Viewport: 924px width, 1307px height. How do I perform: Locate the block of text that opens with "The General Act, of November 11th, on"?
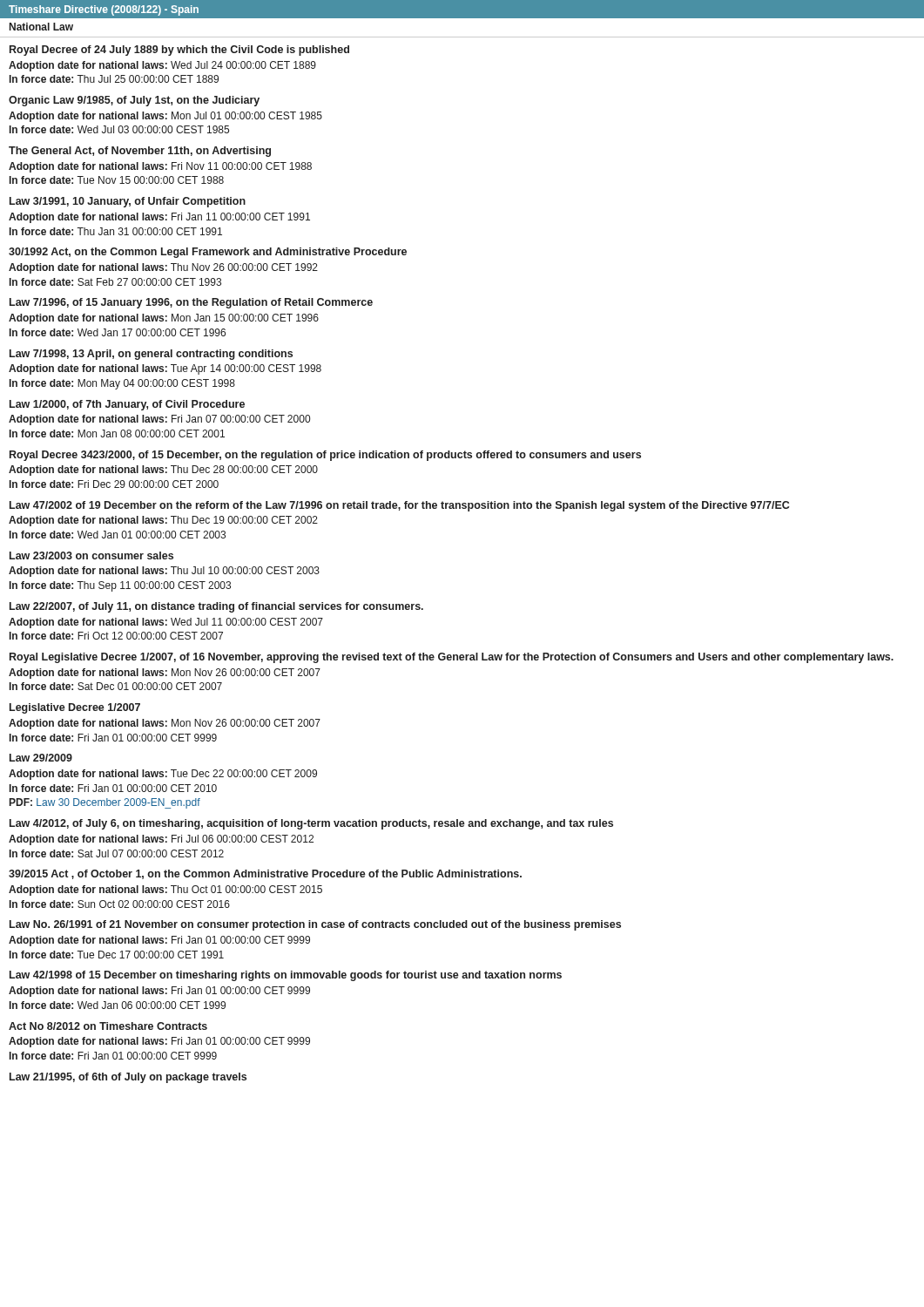click(x=140, y=152)
